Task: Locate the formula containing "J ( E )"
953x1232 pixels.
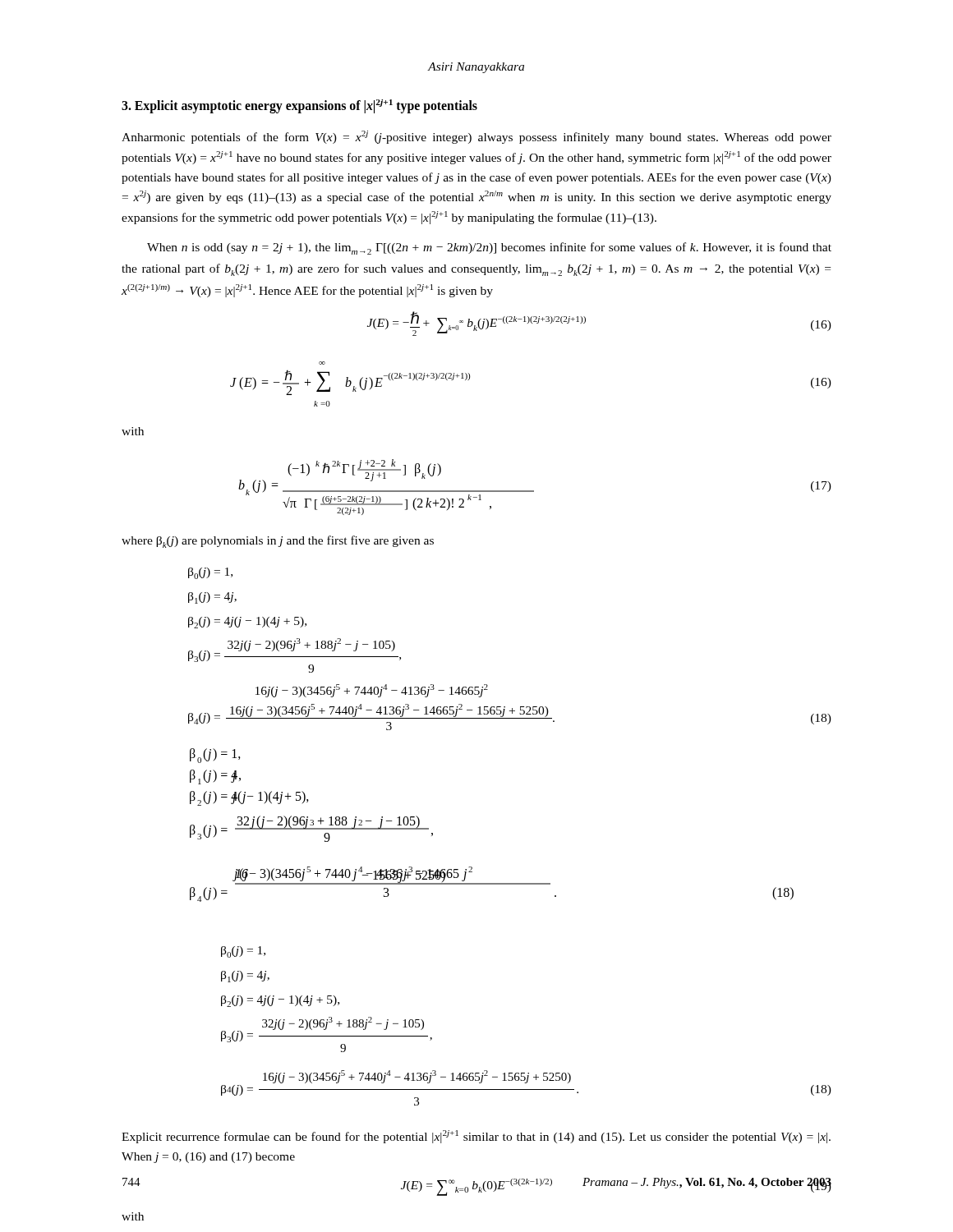Action: tap(361, 382)
